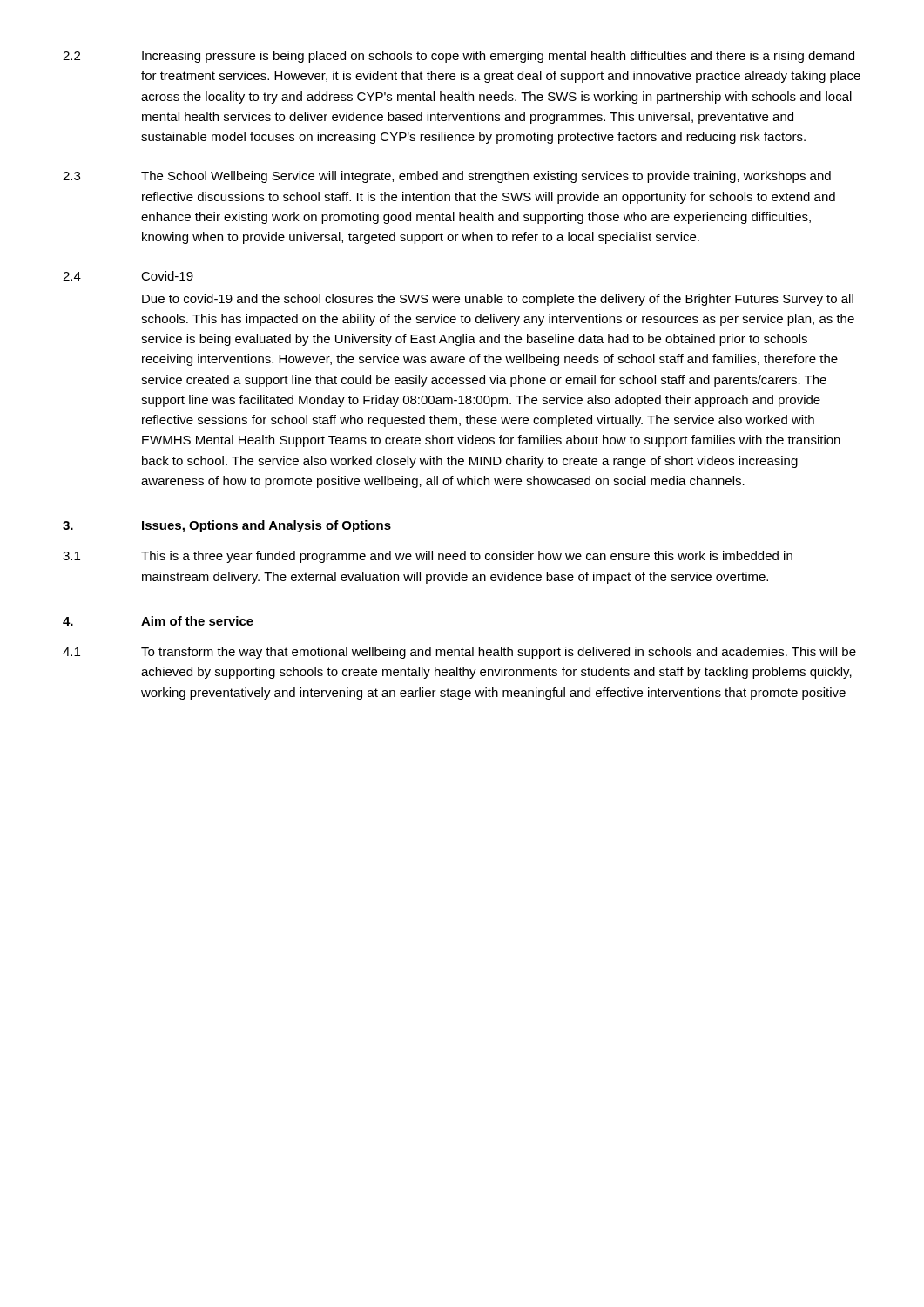Screen dimensions: 1307x924
Task: Find the section header on this page that starts "4. Aim of"
Action: click(158, 621)
